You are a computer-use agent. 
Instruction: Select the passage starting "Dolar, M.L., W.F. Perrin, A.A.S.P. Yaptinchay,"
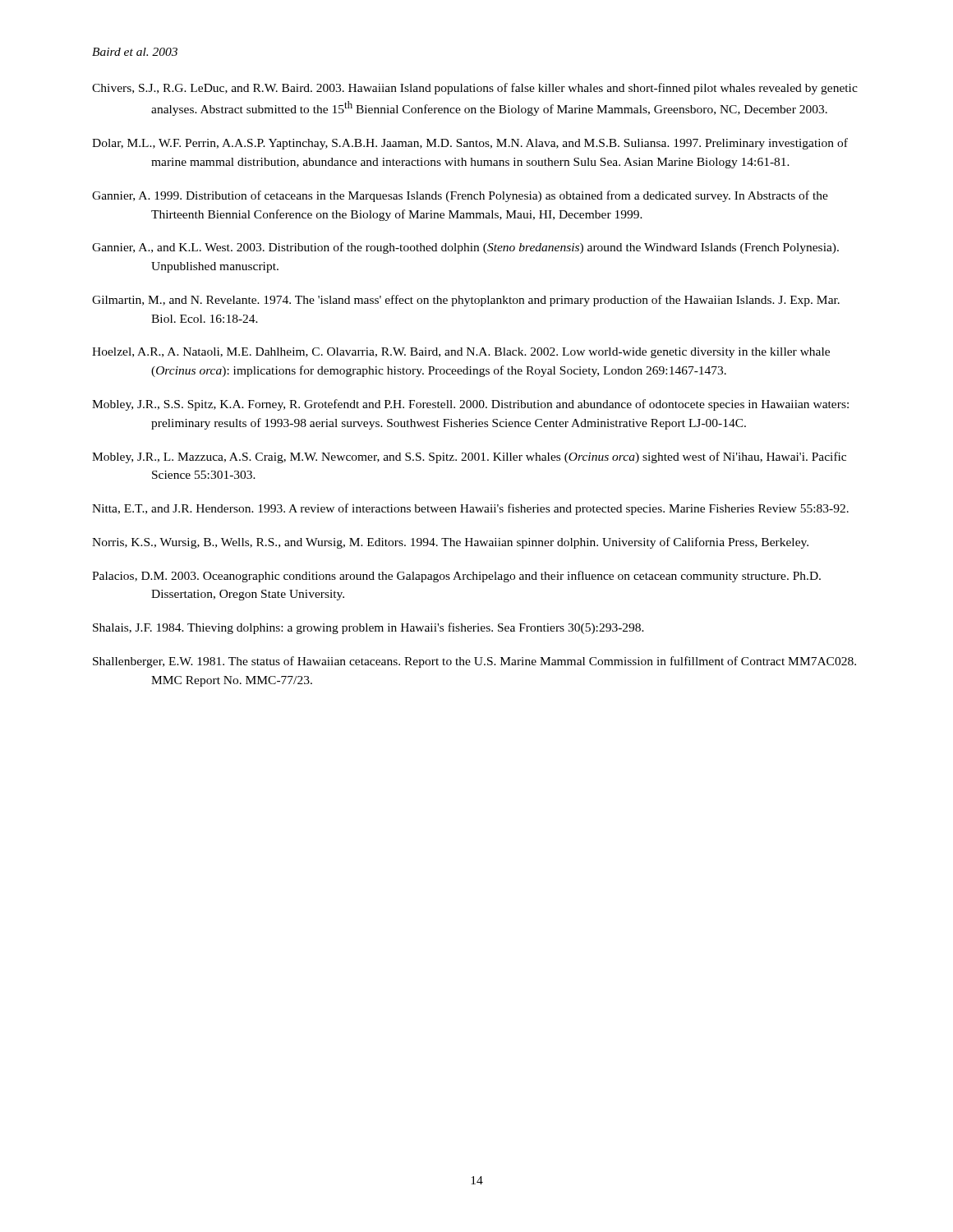(x=470, y=152)
